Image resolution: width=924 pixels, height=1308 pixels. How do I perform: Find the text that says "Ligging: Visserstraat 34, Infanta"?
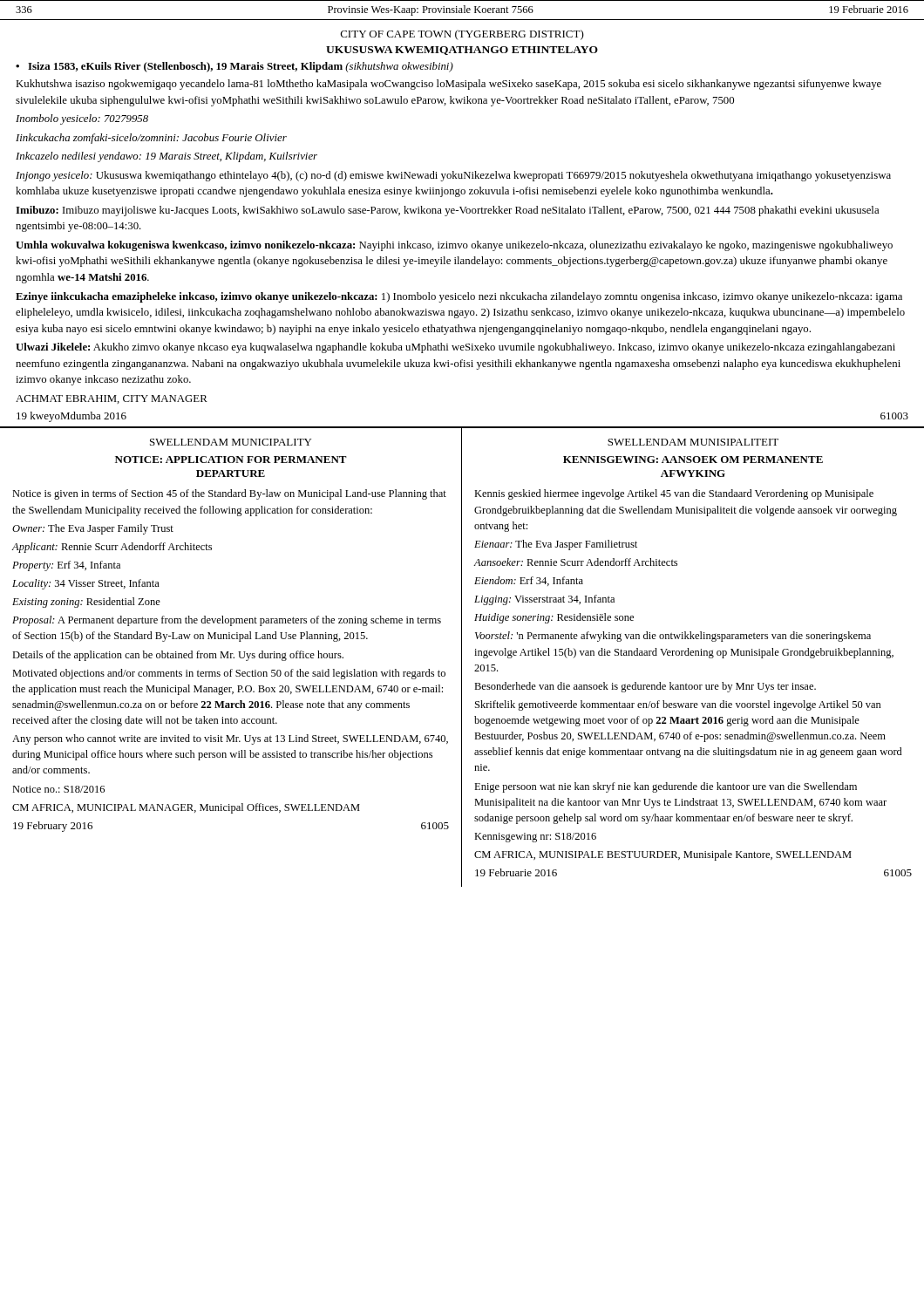(x=545, y=599)
